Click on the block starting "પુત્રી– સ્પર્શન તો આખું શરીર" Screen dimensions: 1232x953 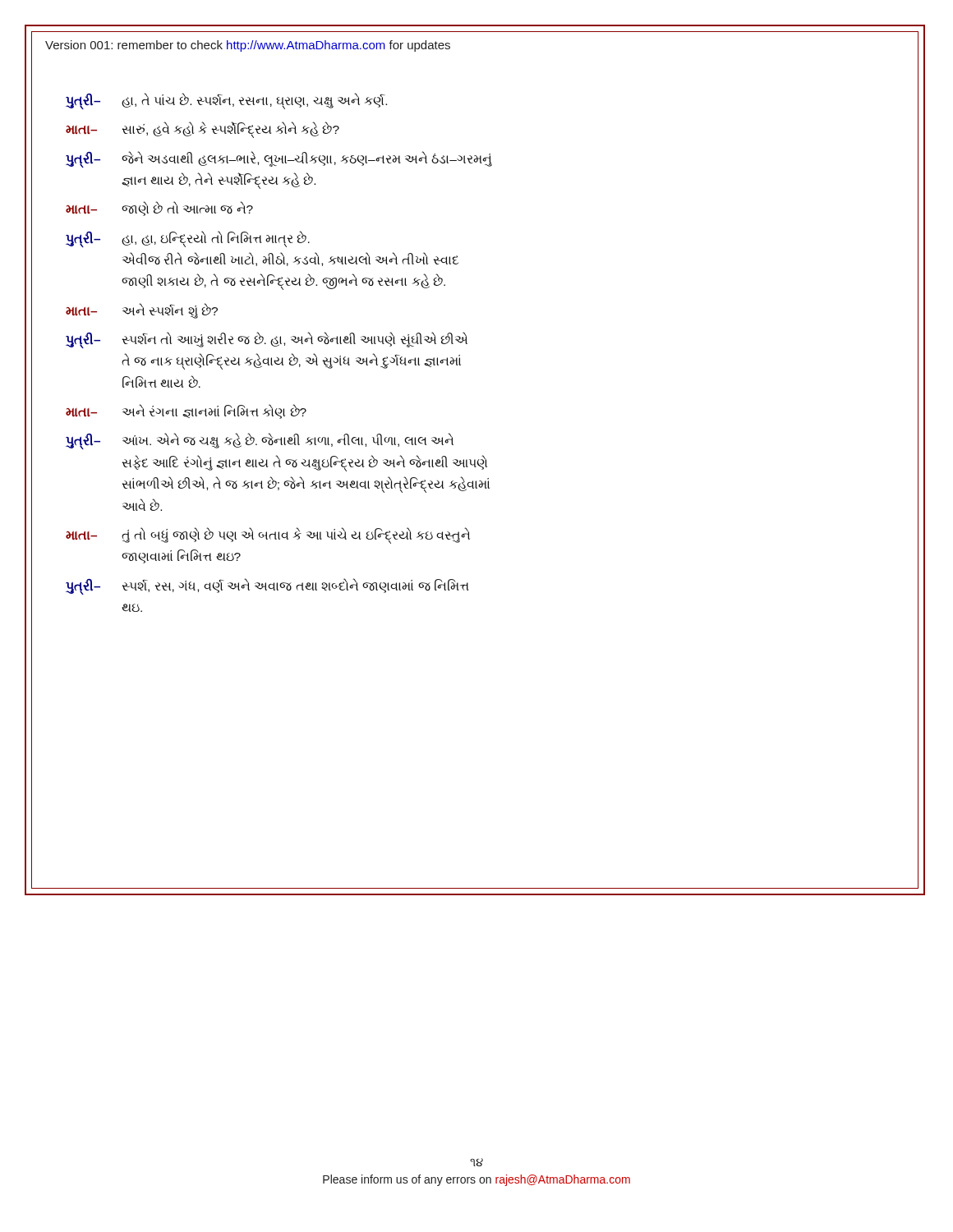click(267, 340)
